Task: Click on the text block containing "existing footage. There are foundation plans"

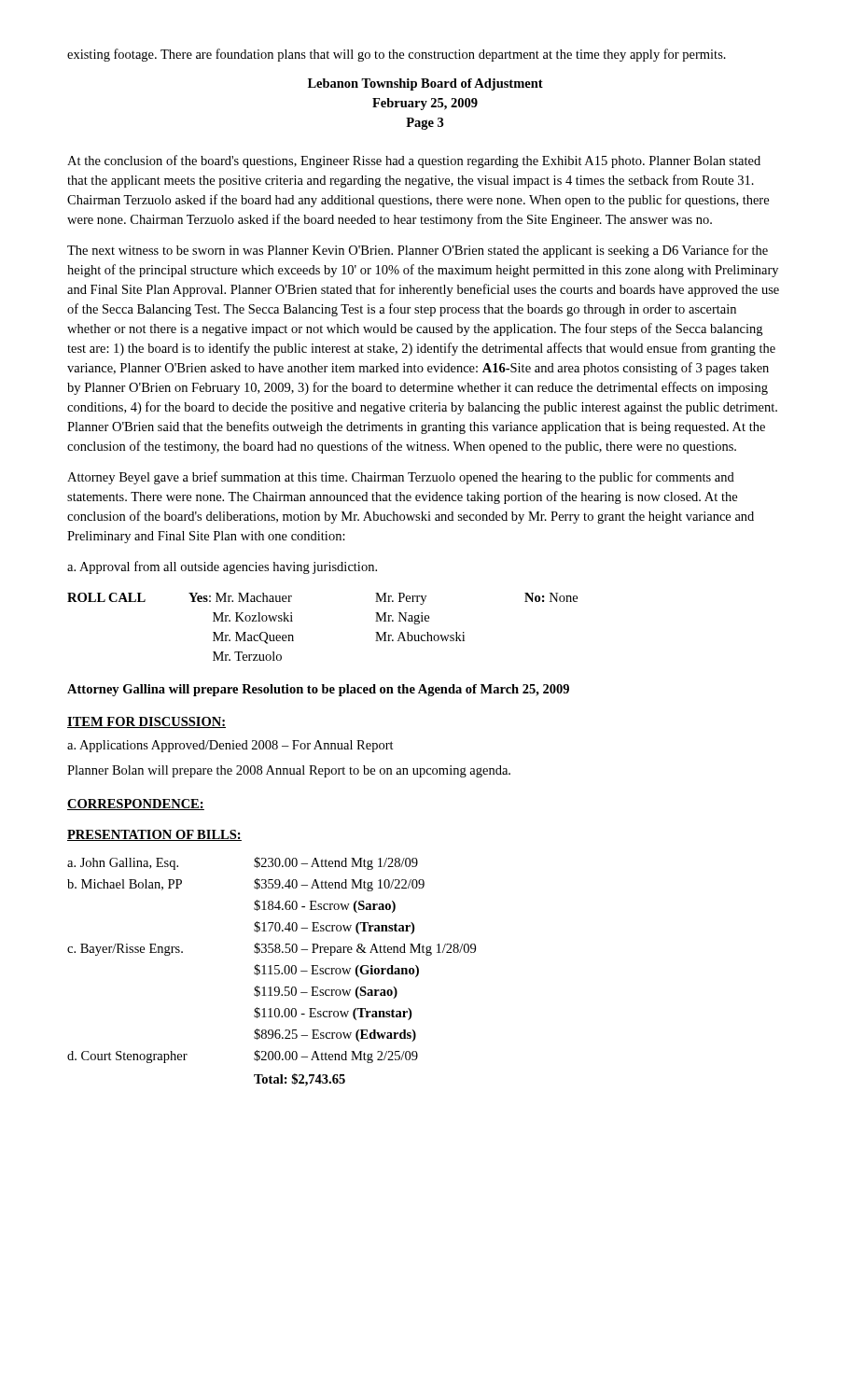Action: (x=397, y=54)
